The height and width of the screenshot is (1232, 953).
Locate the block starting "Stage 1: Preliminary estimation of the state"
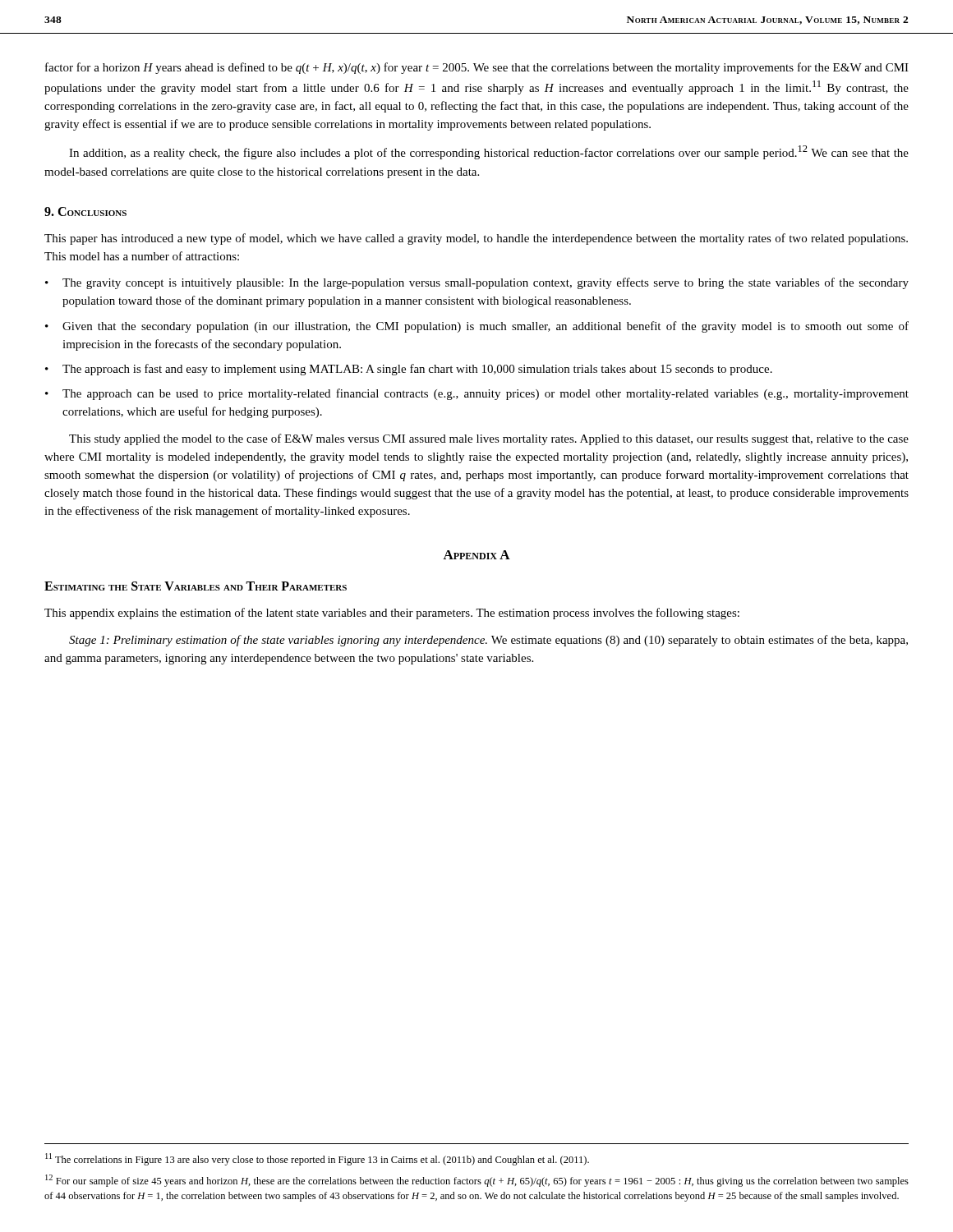pos(476,649)
